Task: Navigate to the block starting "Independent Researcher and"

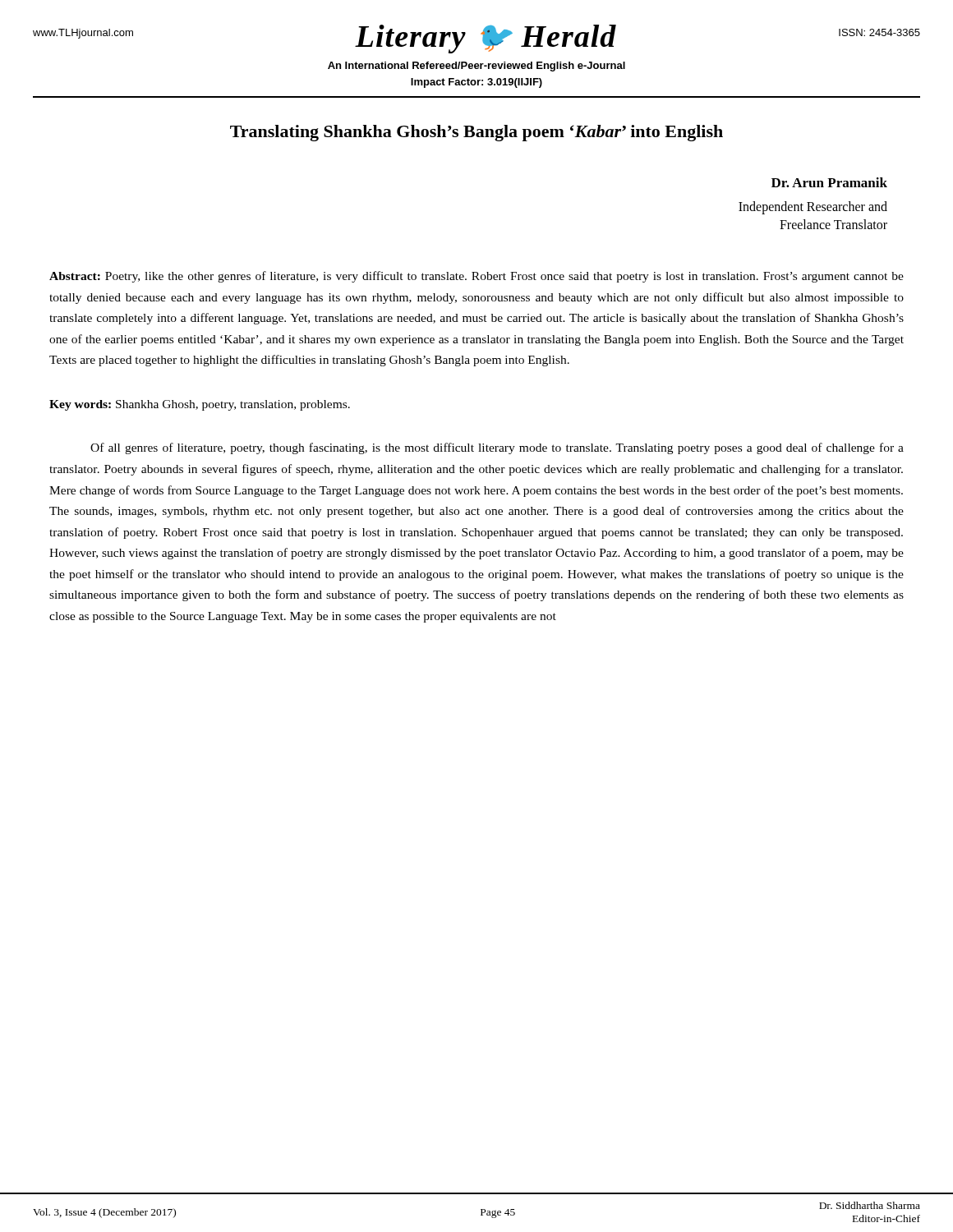Action: [813, 207]
